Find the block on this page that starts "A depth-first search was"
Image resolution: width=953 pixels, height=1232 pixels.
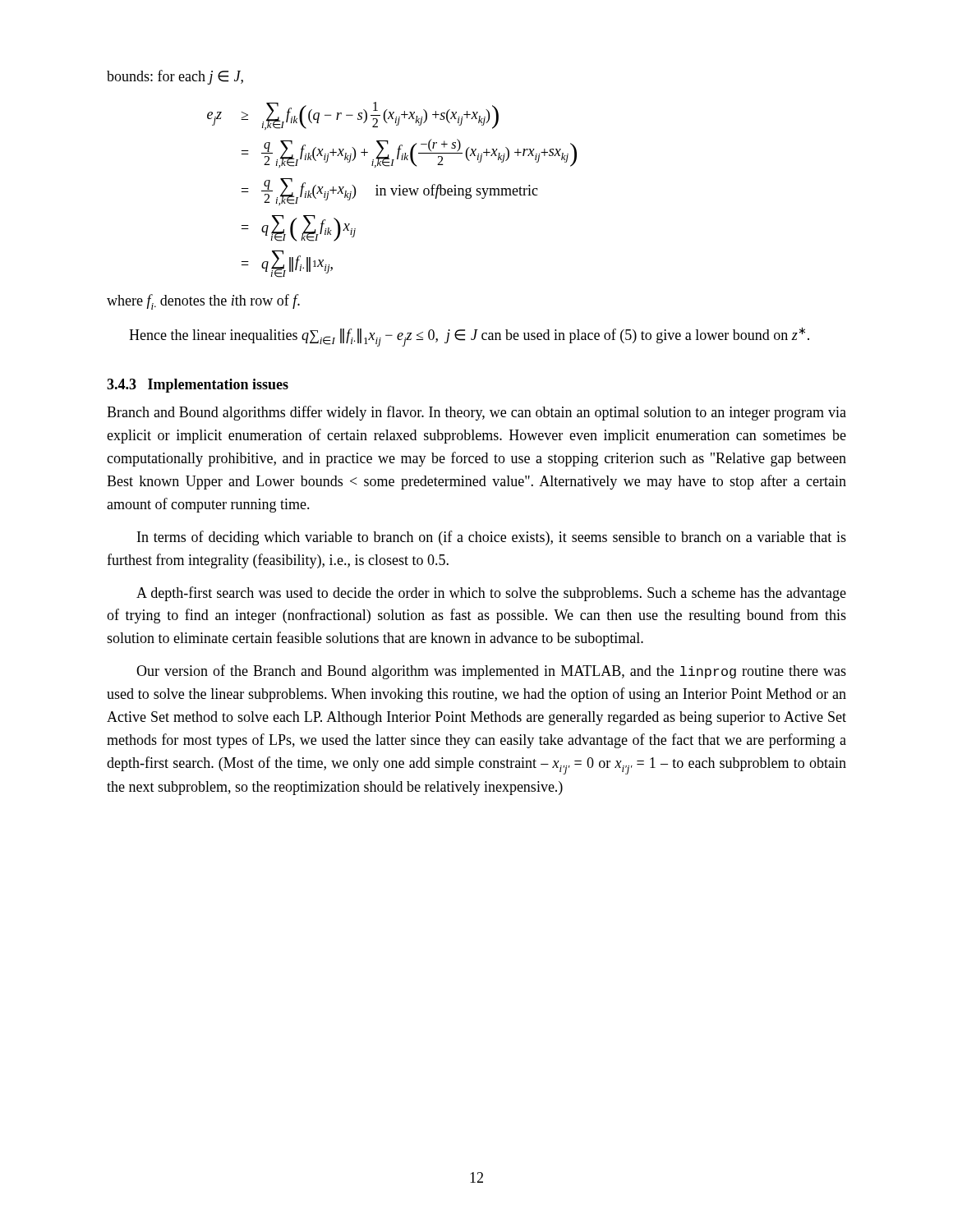476,616
